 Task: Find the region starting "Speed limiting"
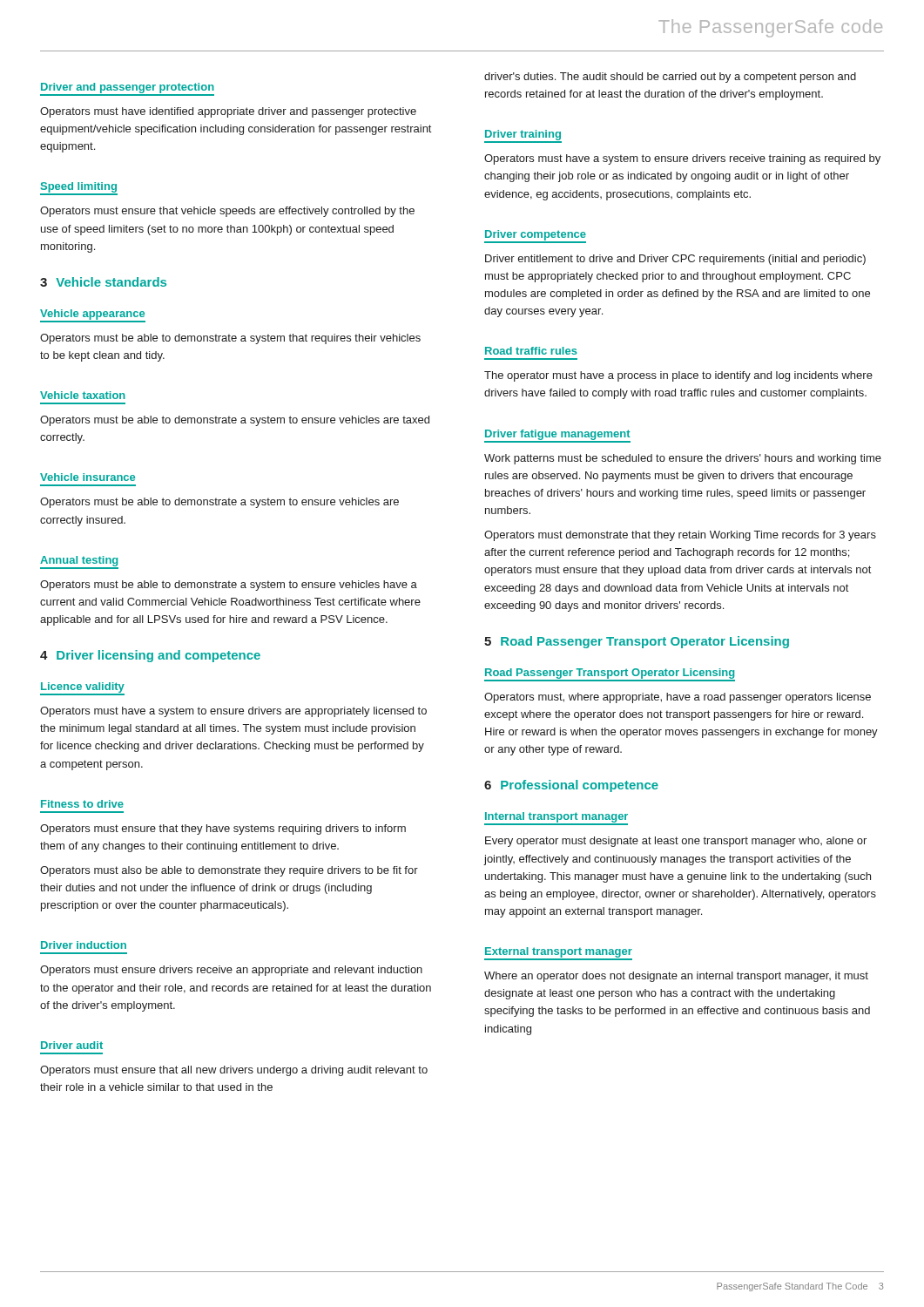tap(79, 188)
